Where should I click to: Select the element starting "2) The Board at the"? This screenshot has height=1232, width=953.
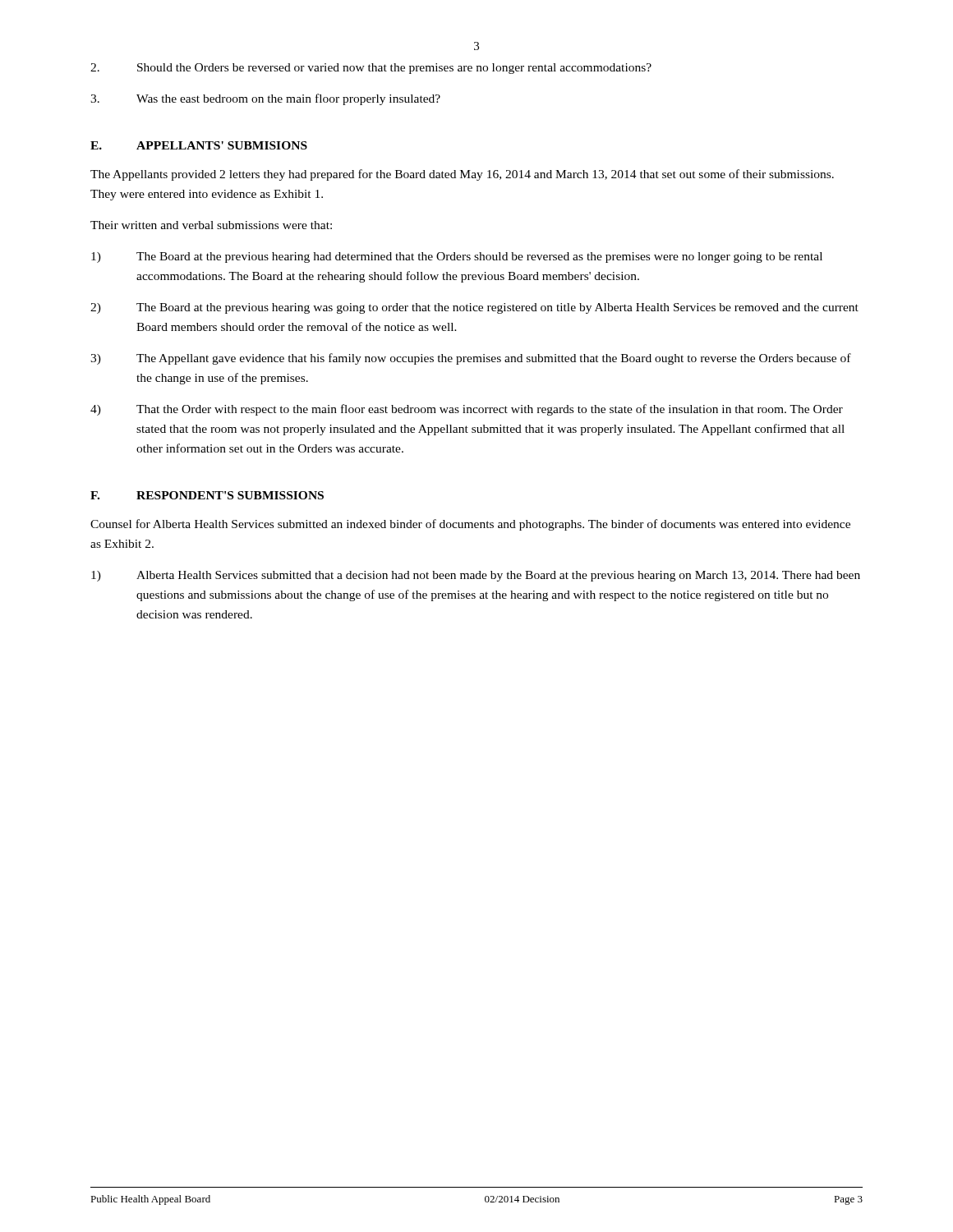(x=476, y=317)
